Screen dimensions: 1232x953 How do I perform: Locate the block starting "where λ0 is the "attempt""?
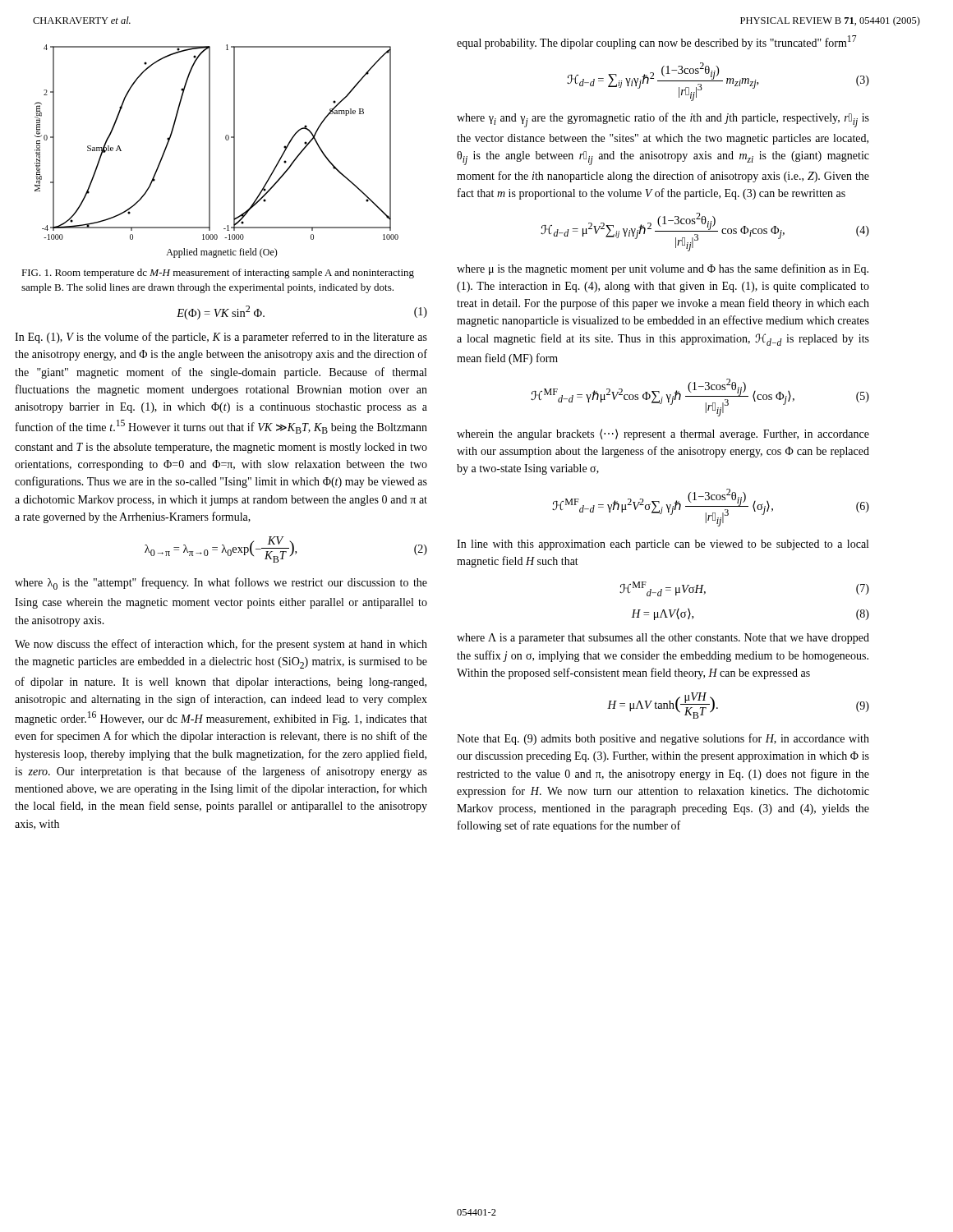tap(221, 602)
